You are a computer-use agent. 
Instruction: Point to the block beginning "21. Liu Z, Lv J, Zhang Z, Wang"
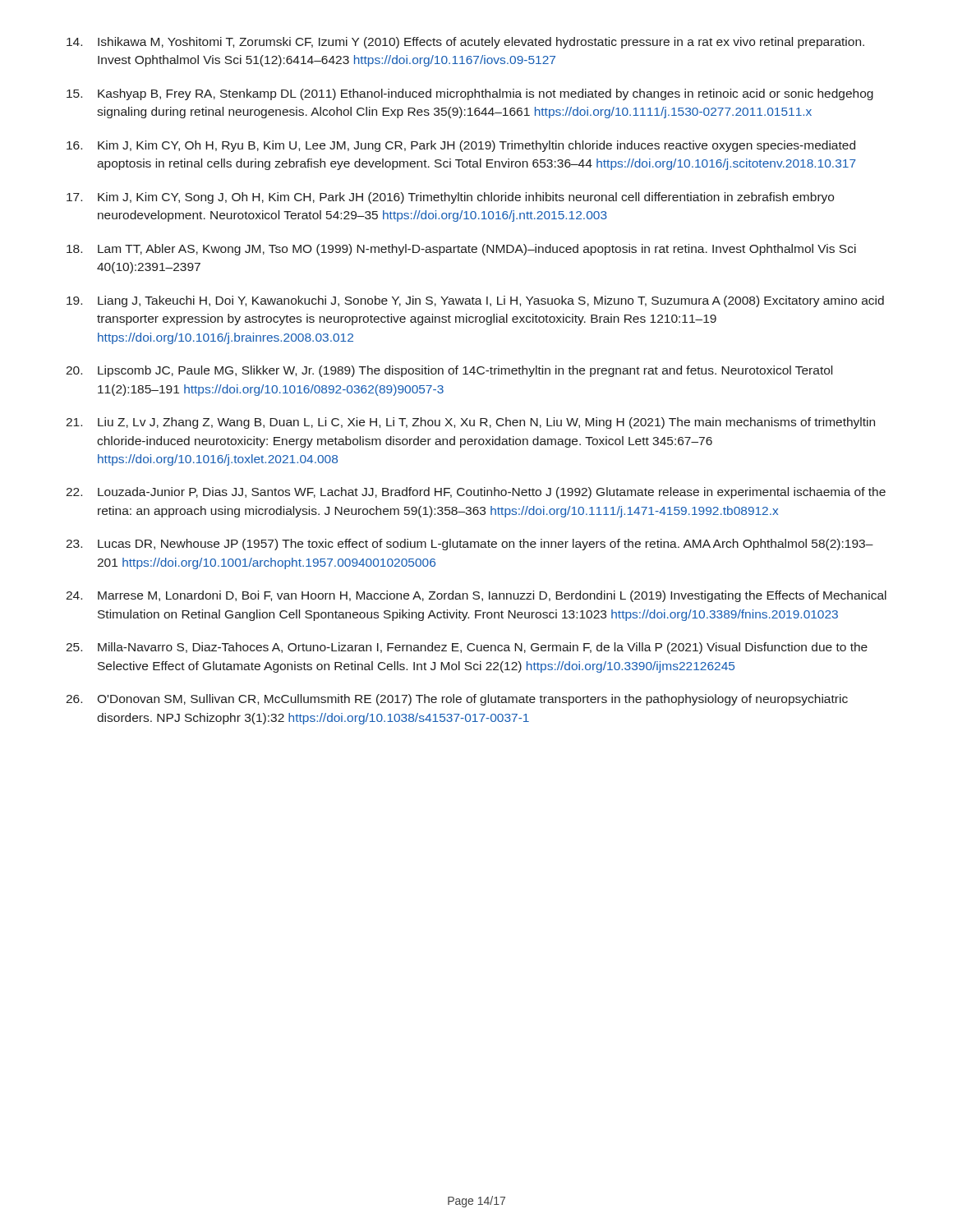click(x=476, y=441)
